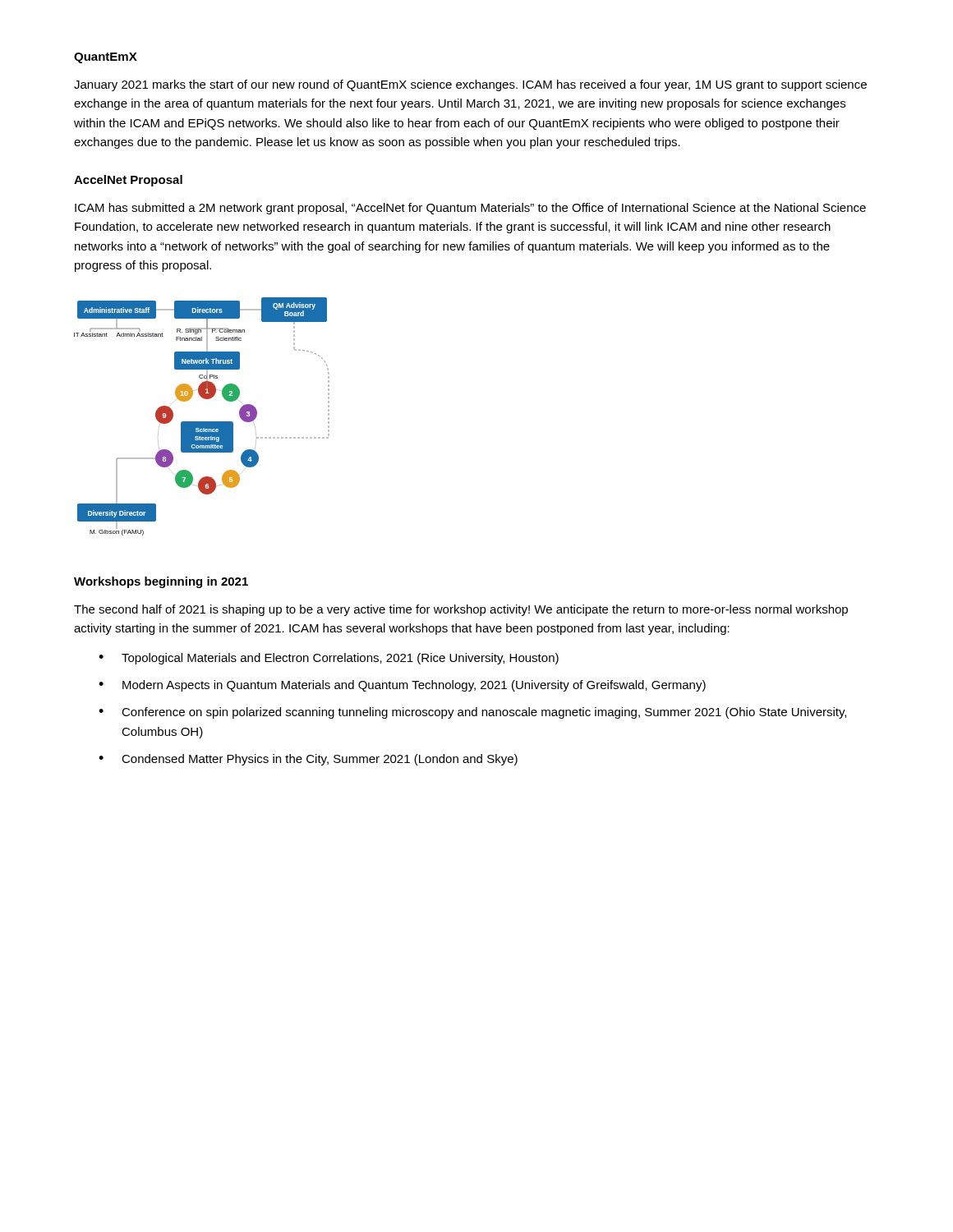Navigate to the element starting "ICAM has submitted a 2M"

(470, 236)
